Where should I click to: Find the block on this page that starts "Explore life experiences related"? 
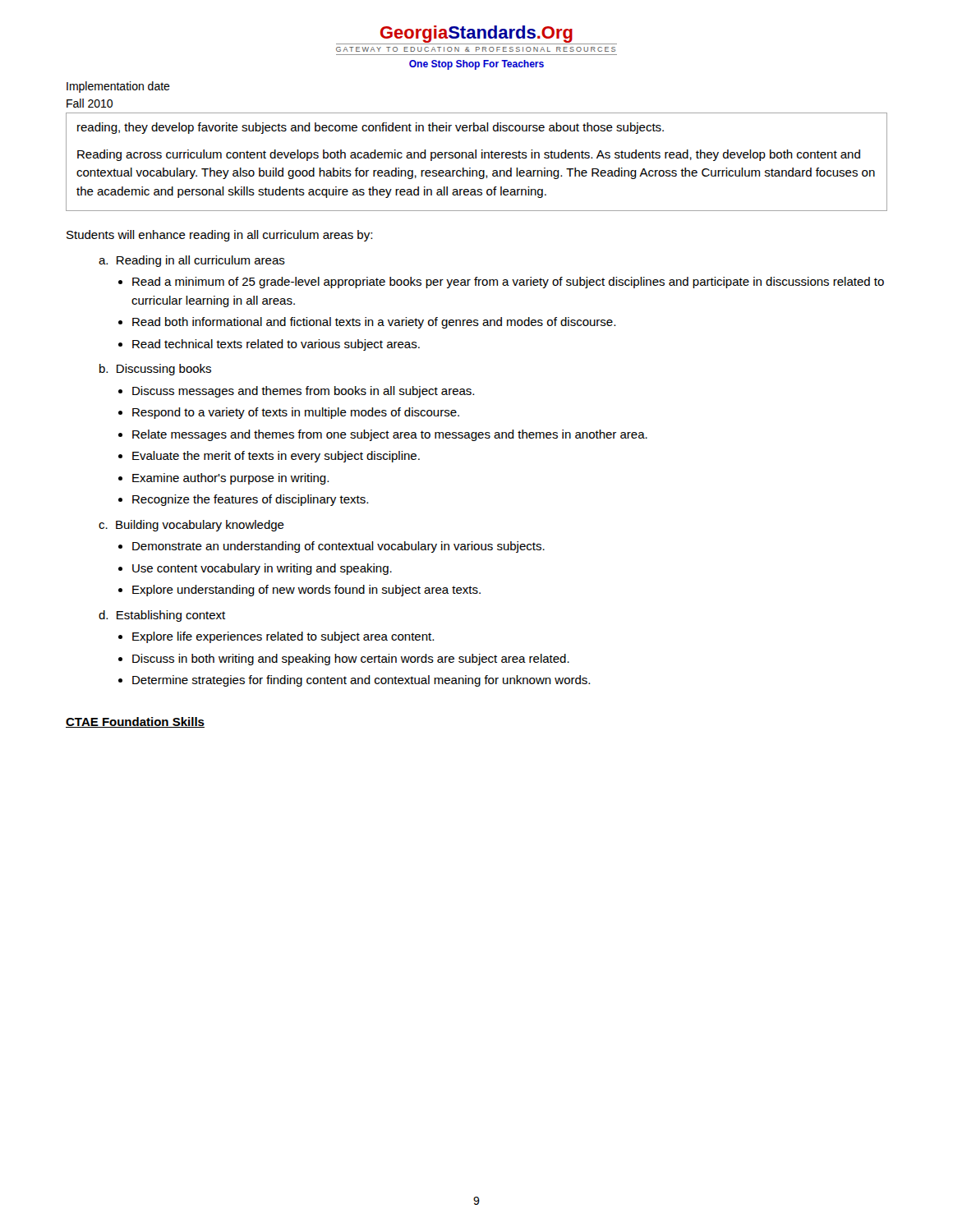tap(283, 636)
